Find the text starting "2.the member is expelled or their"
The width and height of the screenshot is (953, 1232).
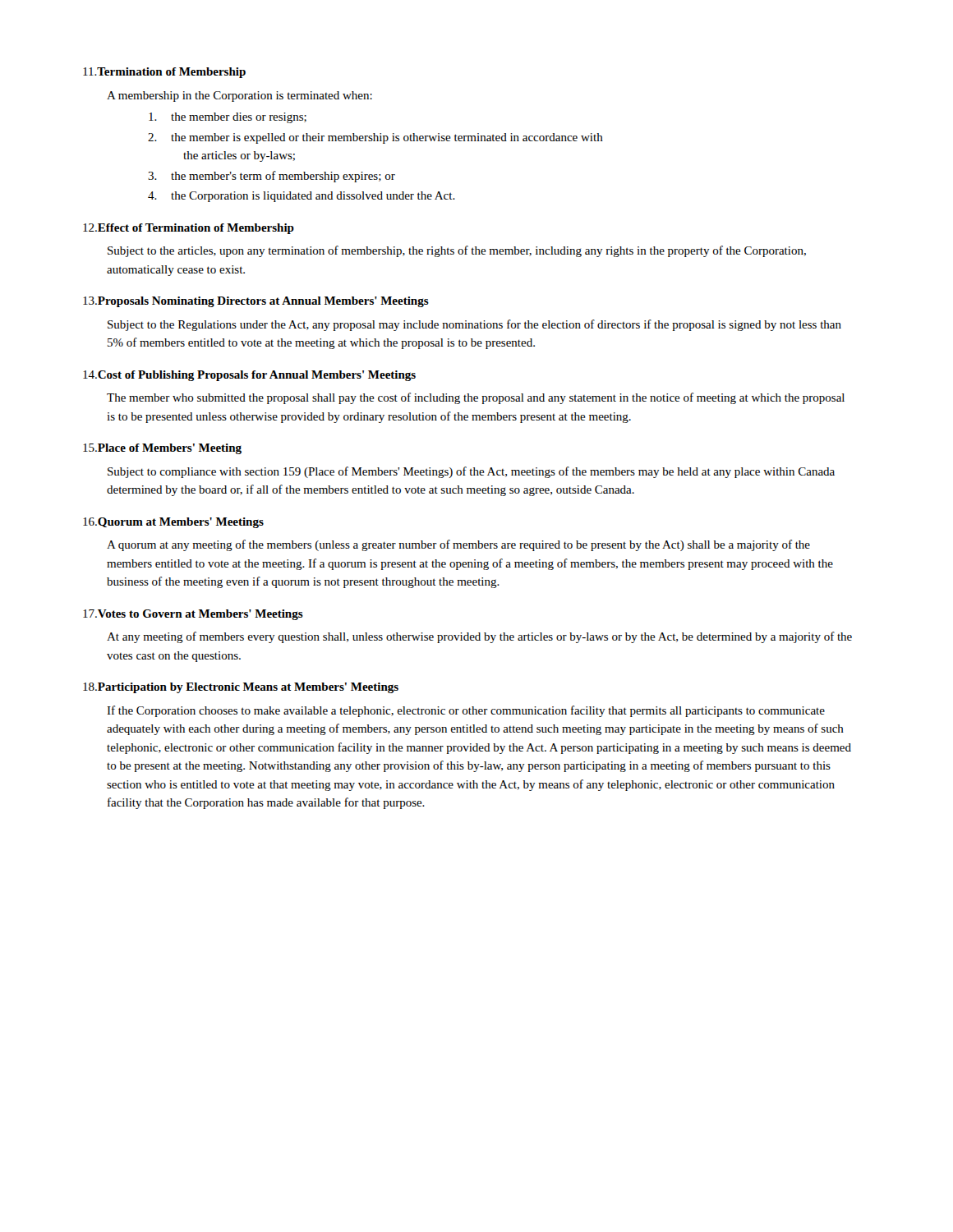point(375,146)
